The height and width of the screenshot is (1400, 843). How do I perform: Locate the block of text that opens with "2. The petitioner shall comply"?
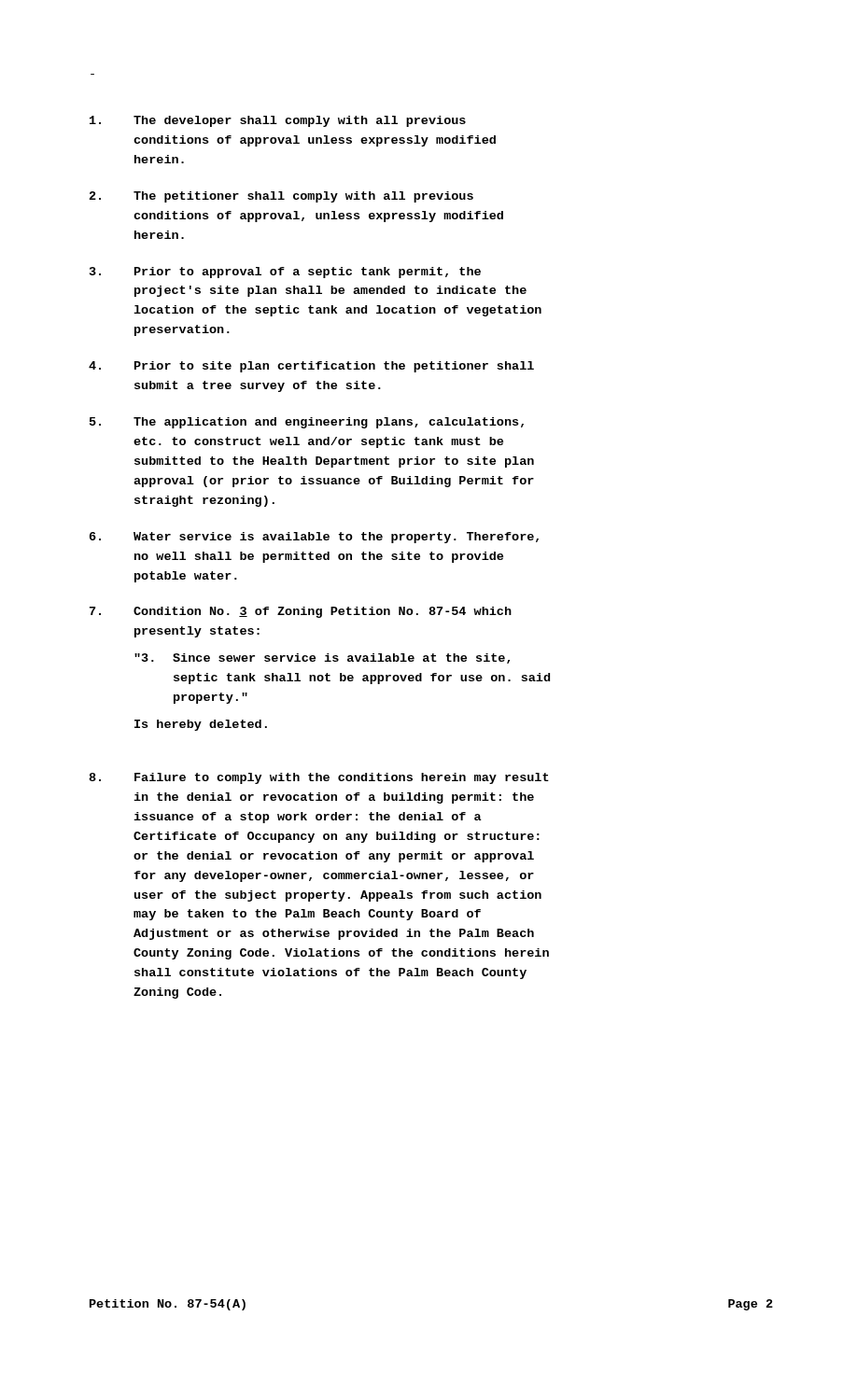coord(431,217)
